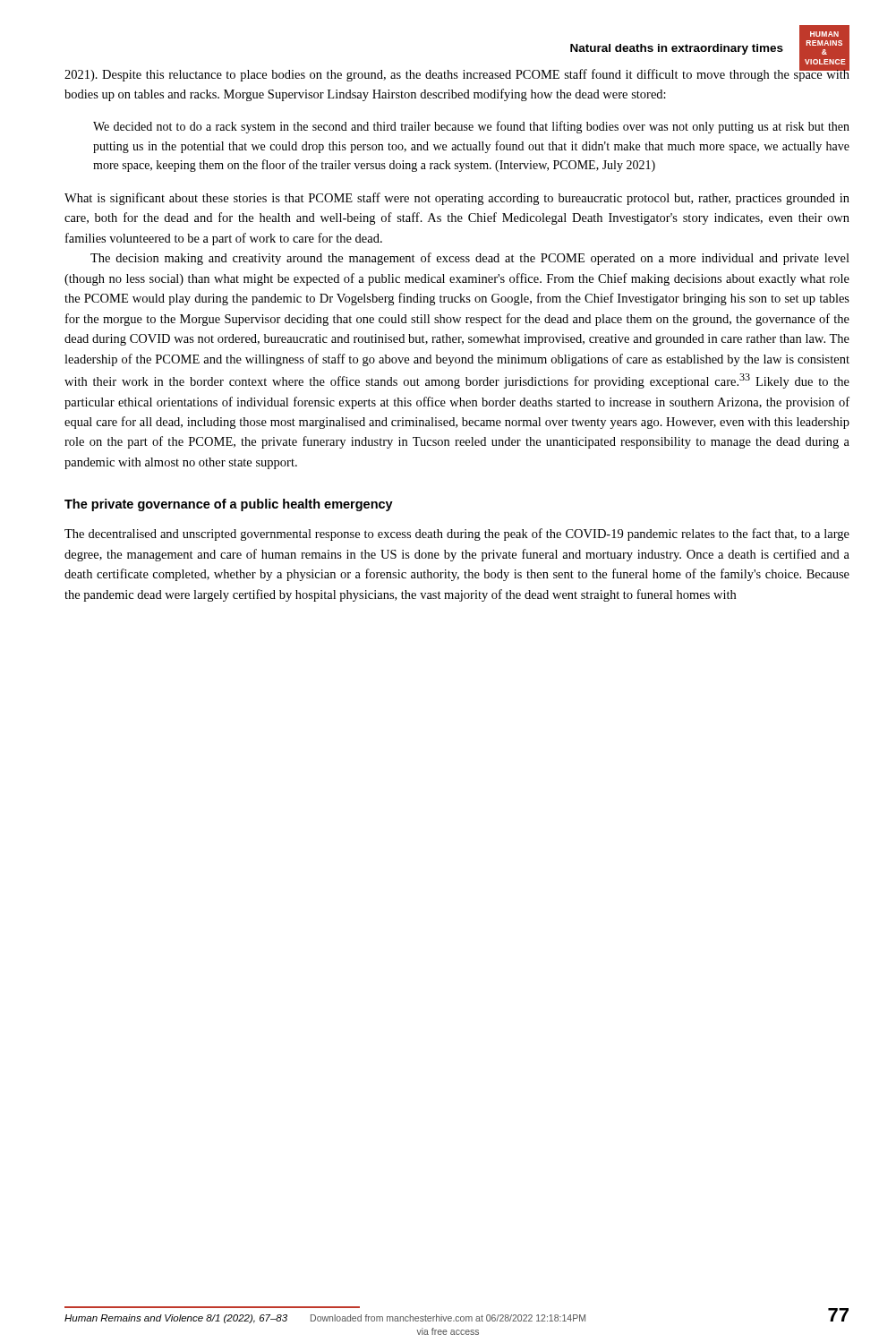Select the region starting "What is significant about"
This screenshot has height=1343, width=896.
pos(457,331)
